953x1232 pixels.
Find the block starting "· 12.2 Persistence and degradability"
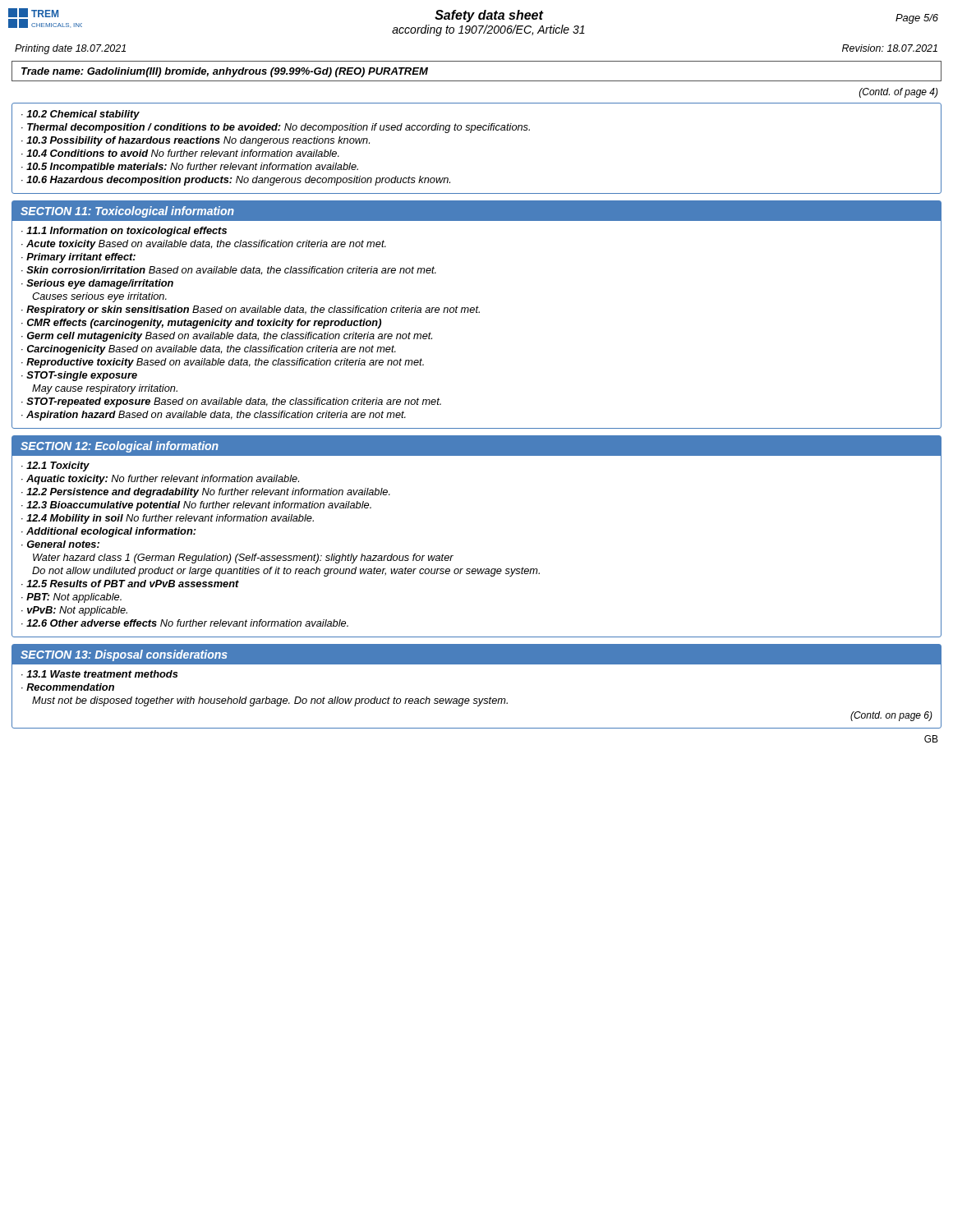pyautogui.click(x=206, y=492)
